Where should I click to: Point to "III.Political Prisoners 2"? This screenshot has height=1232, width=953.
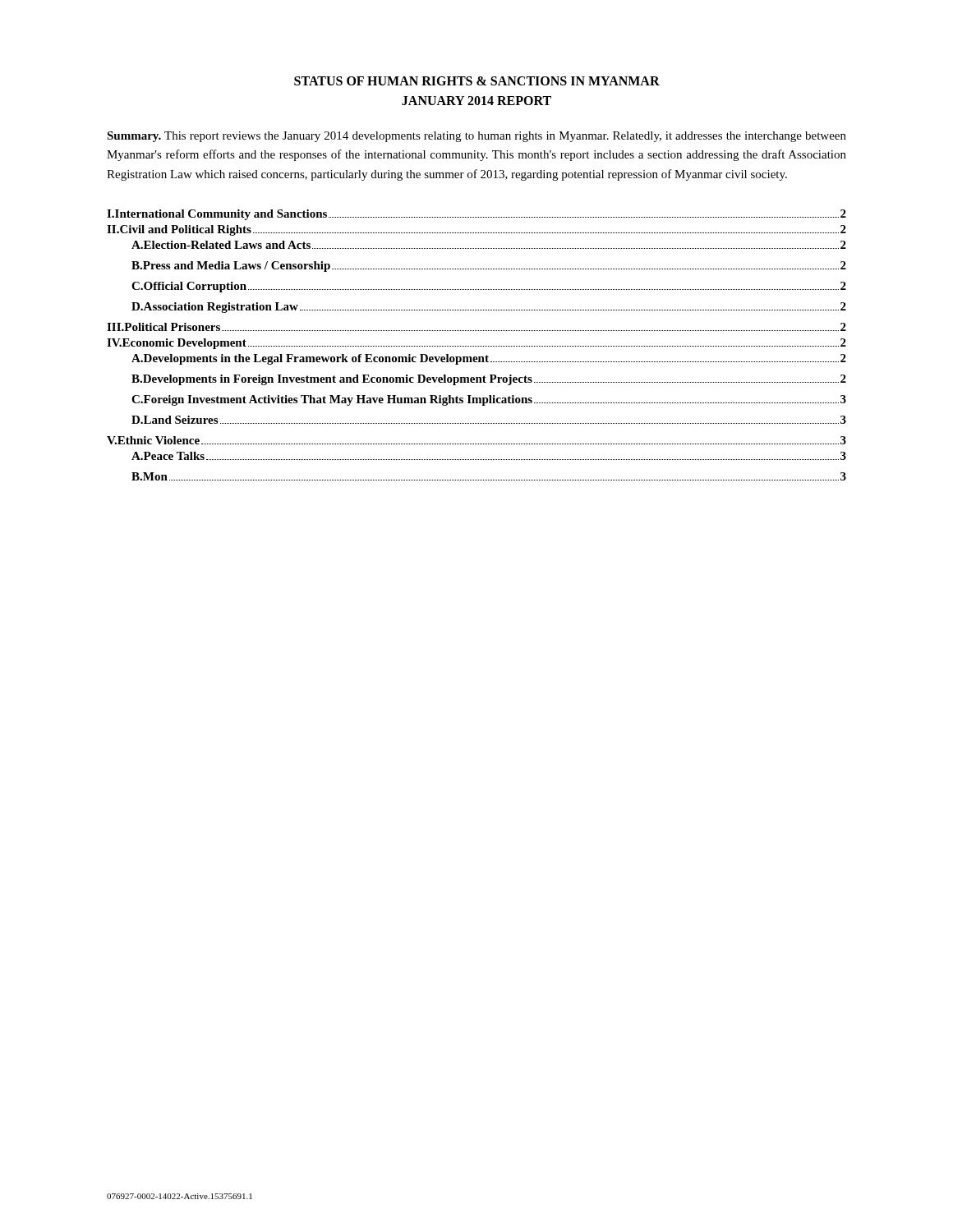[x=476, y=327]
